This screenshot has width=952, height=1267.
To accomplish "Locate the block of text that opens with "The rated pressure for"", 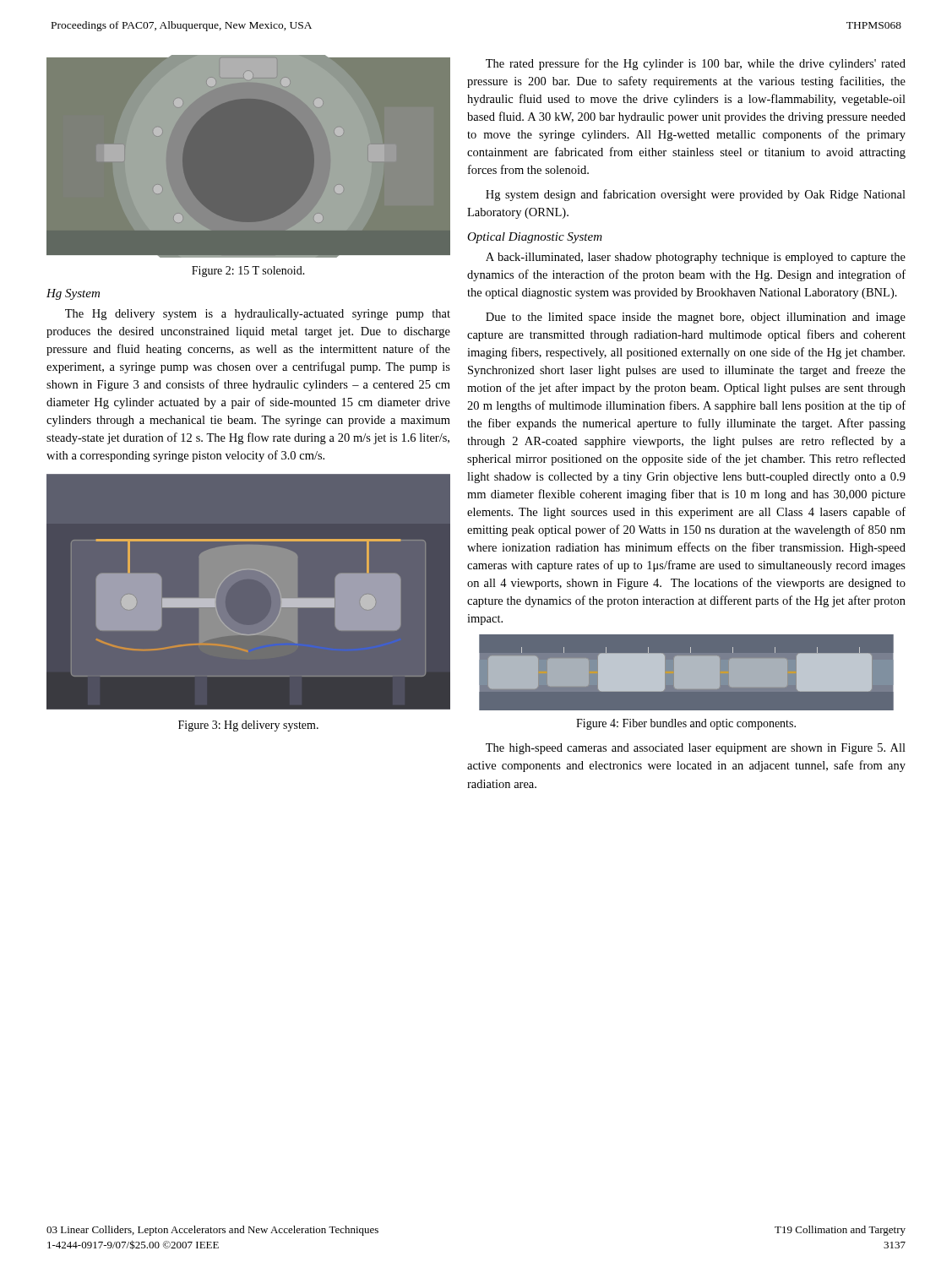I will [686, 117].
